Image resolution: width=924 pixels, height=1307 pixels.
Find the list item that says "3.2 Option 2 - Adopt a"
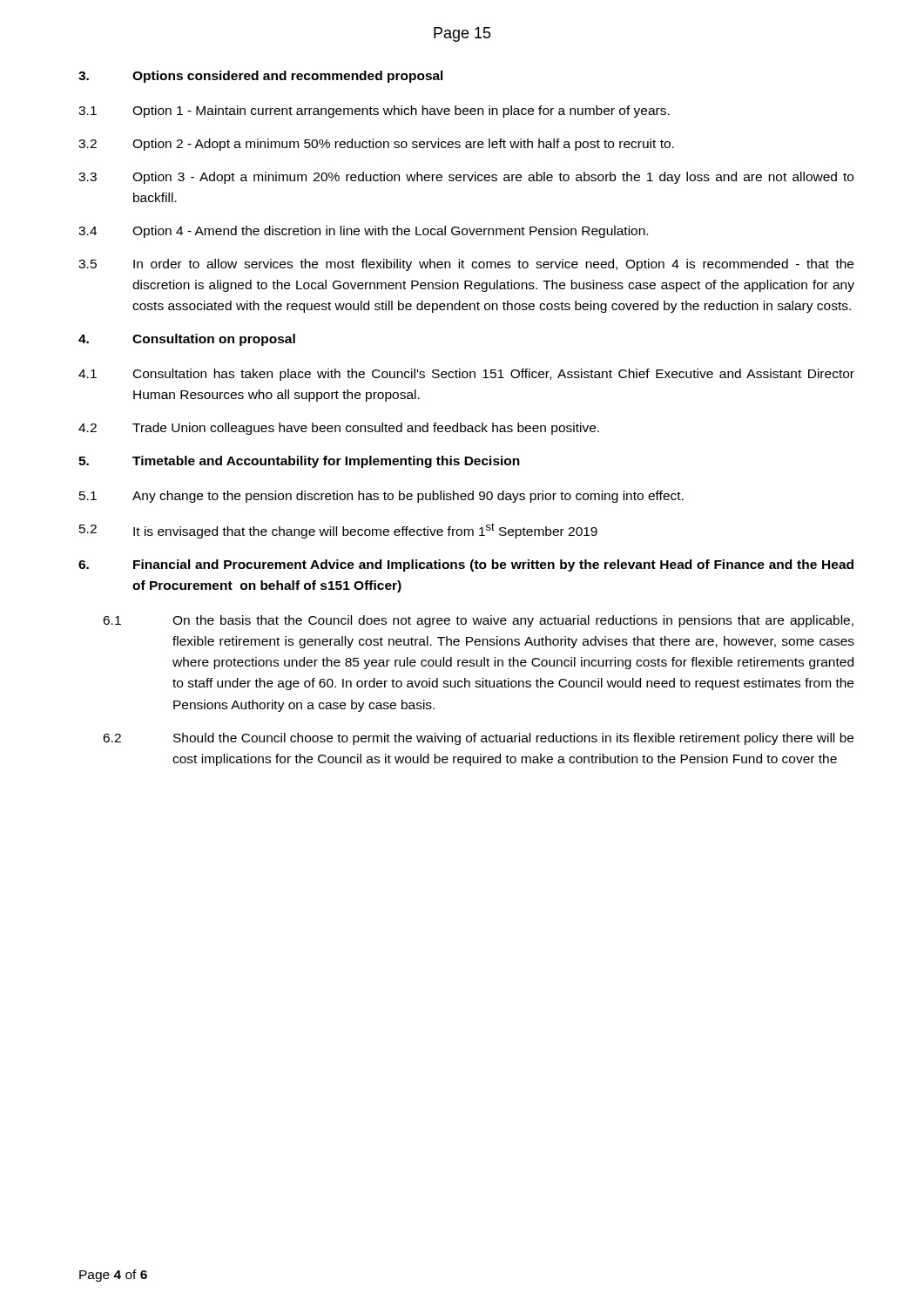coord(377,144)
